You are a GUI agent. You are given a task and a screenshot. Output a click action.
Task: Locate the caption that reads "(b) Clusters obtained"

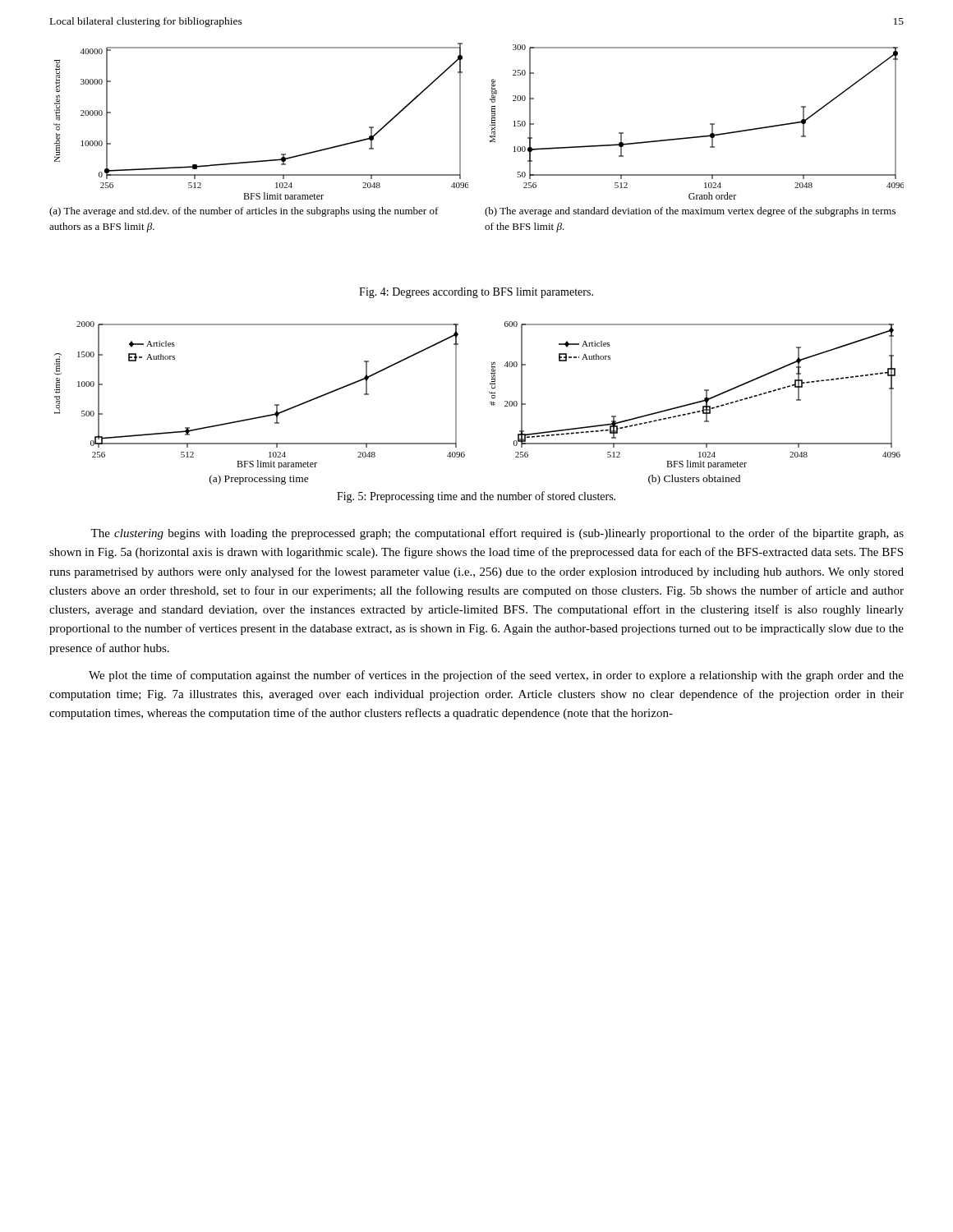(694, 478)
